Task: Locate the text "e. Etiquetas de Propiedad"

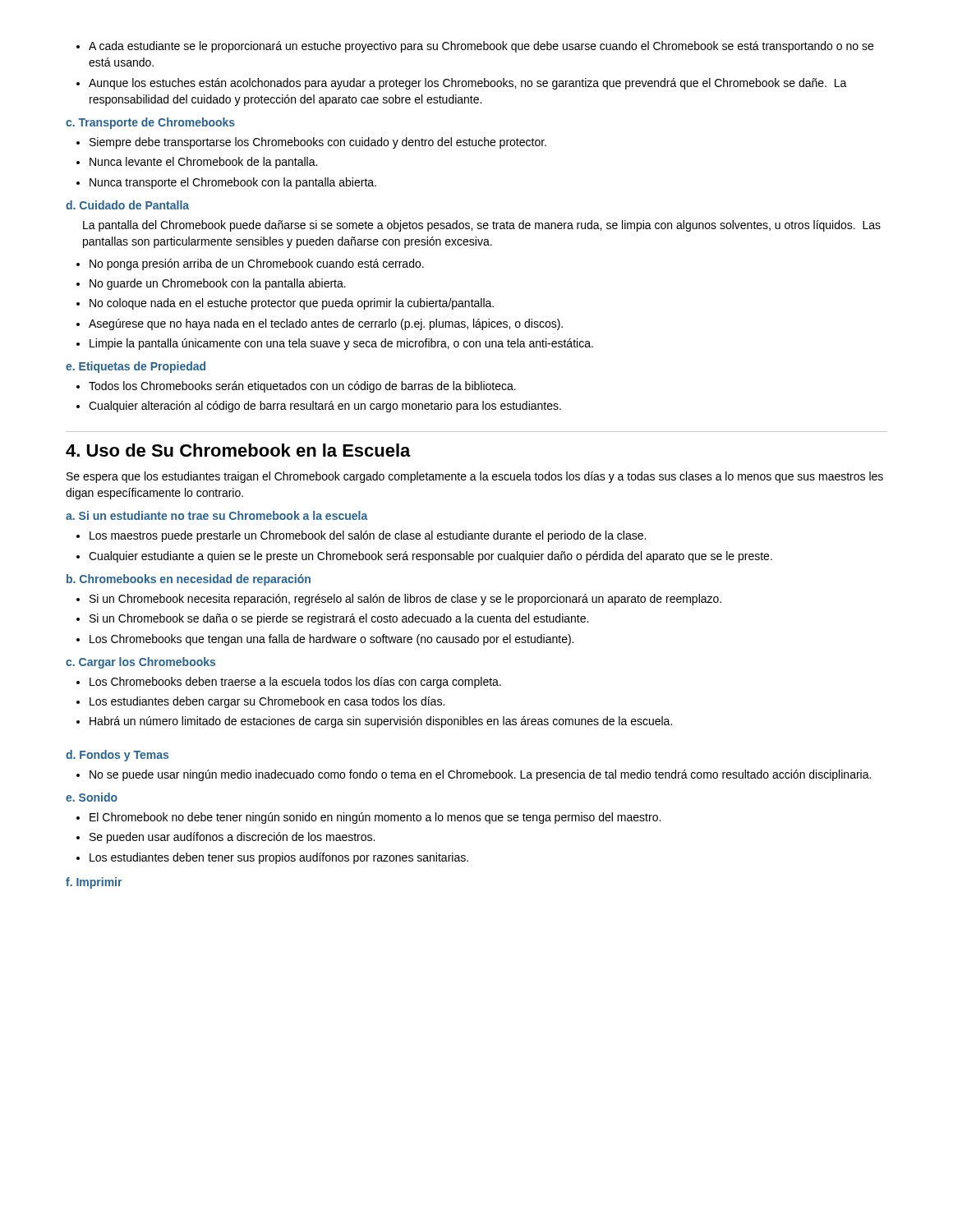Action: pyautogui.click(x=136, y=366)
